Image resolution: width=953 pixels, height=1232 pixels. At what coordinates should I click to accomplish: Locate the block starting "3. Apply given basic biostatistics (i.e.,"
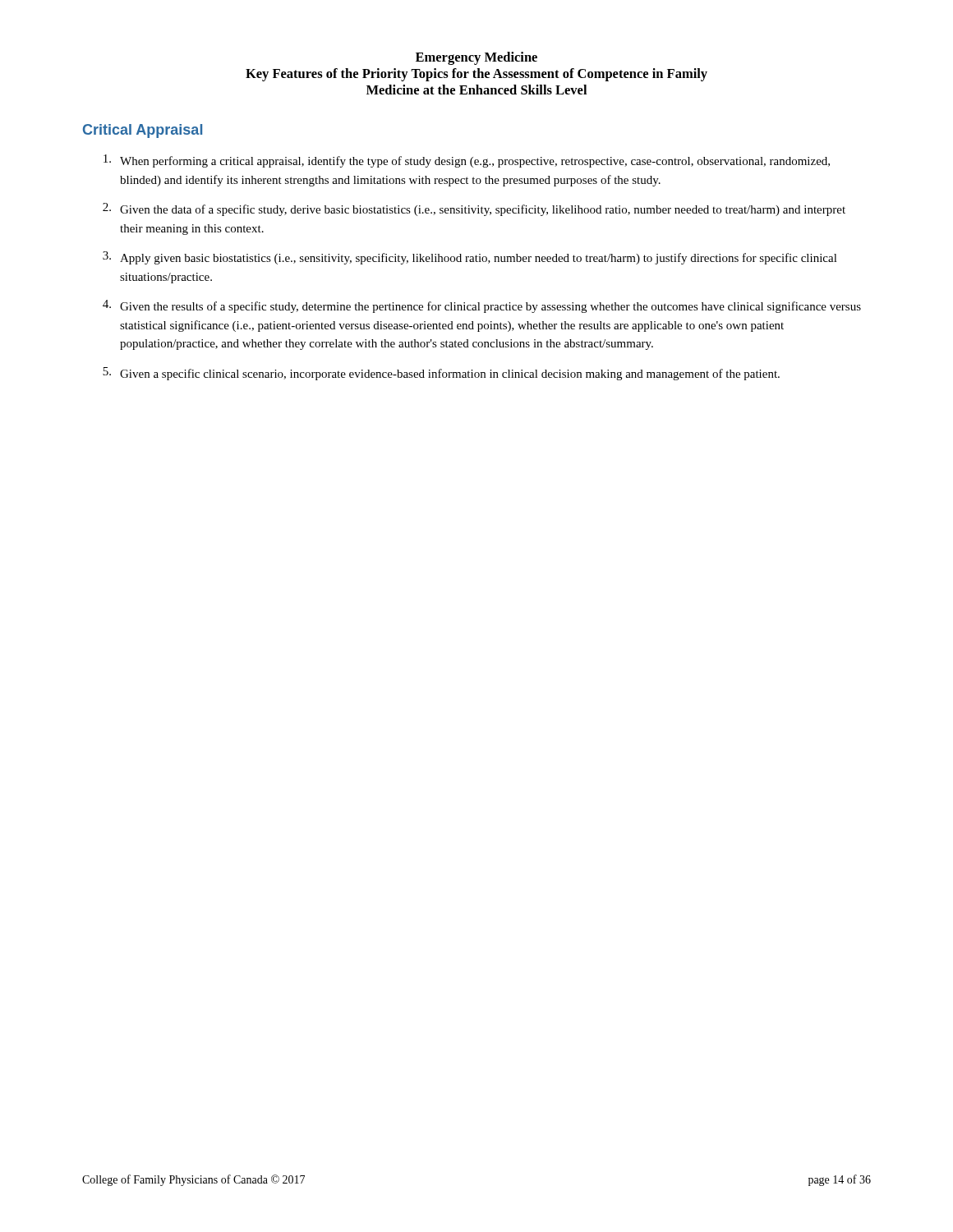pyautogui.click(x=476, y=267)
